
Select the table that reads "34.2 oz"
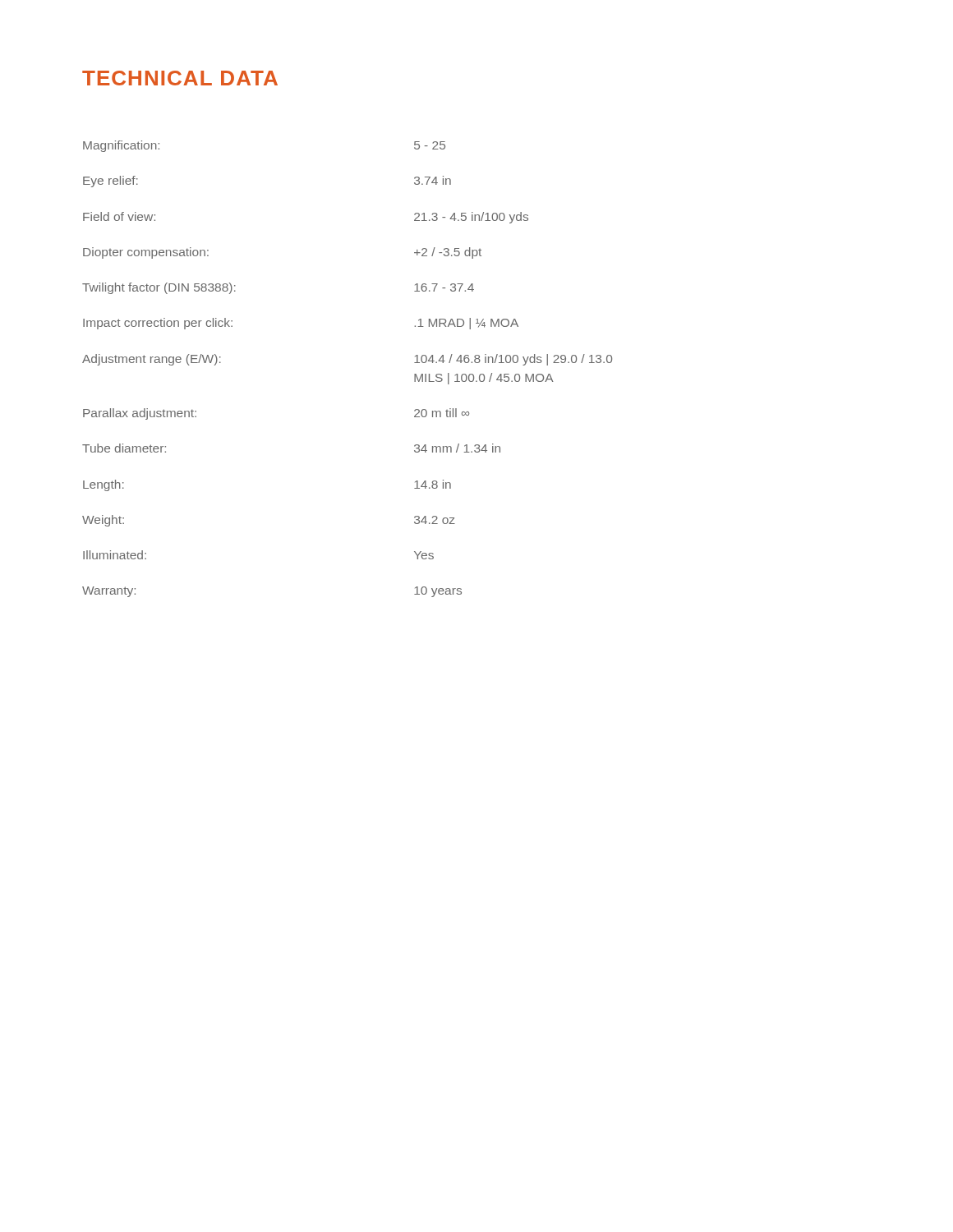476,368
